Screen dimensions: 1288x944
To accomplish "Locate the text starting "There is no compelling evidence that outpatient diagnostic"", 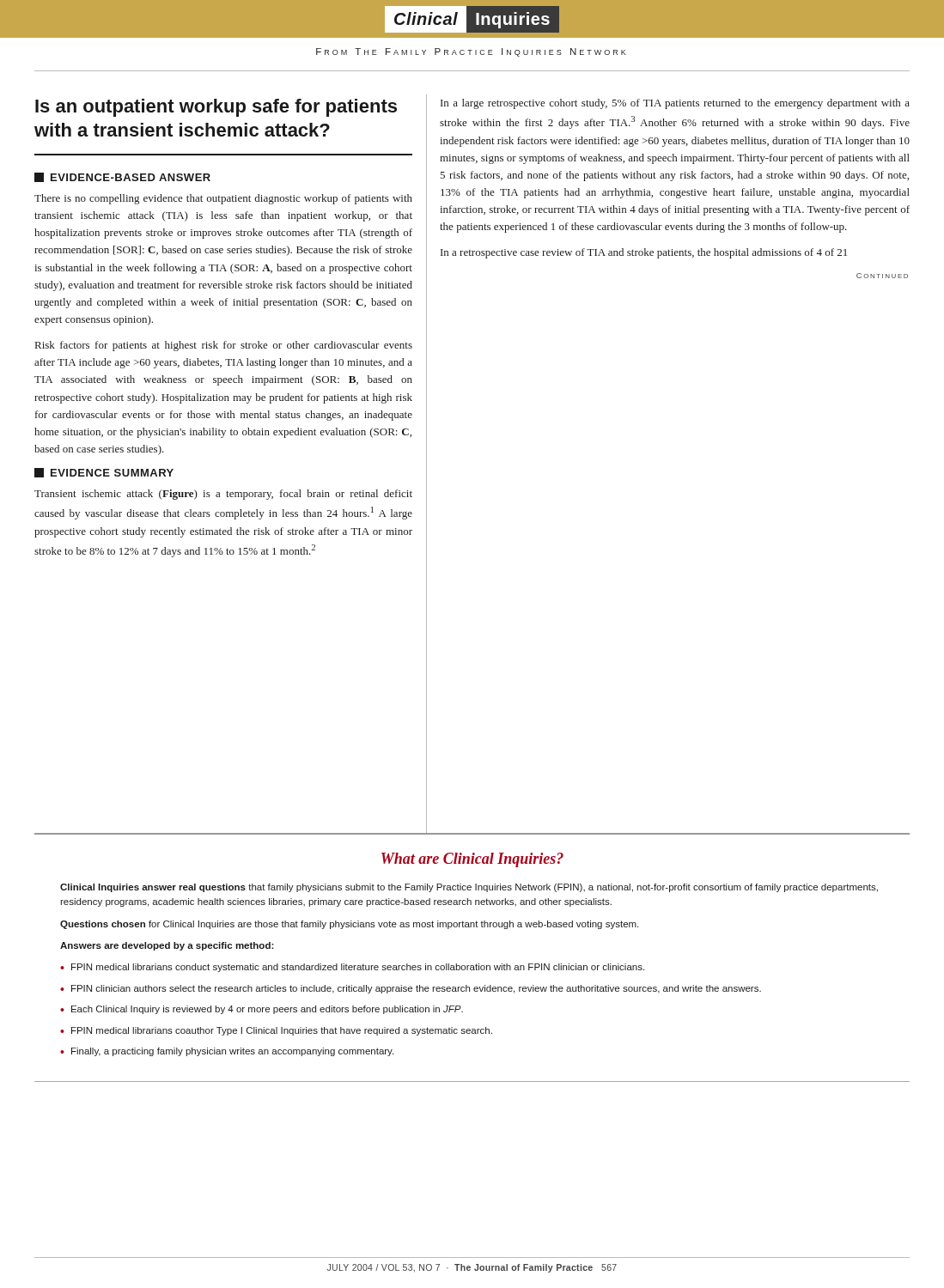I will 223,259.
